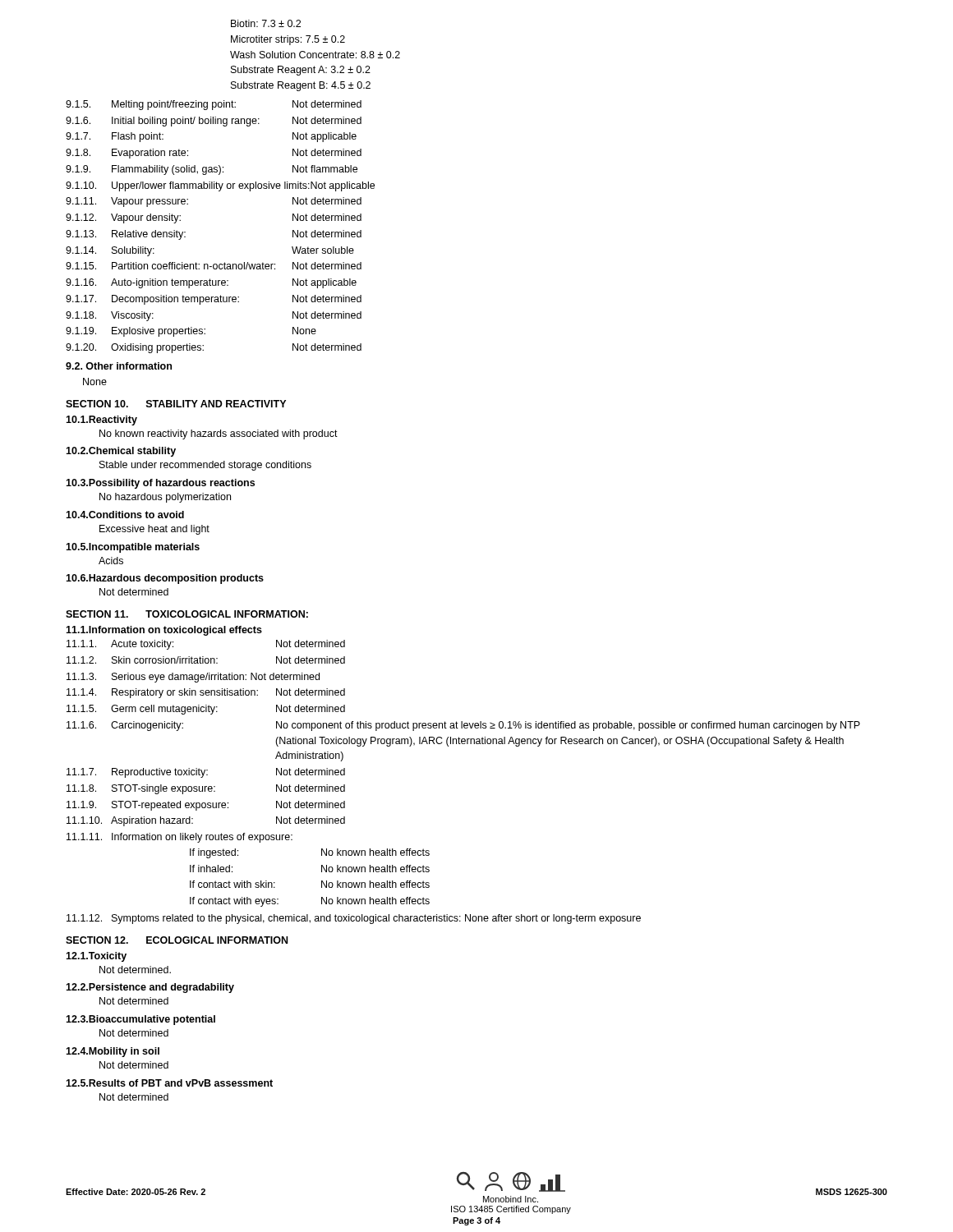Point to the block beginning "Biotin: 7.3 ± 0.2"
The image size is (953, 1232).
click(315, 55)
